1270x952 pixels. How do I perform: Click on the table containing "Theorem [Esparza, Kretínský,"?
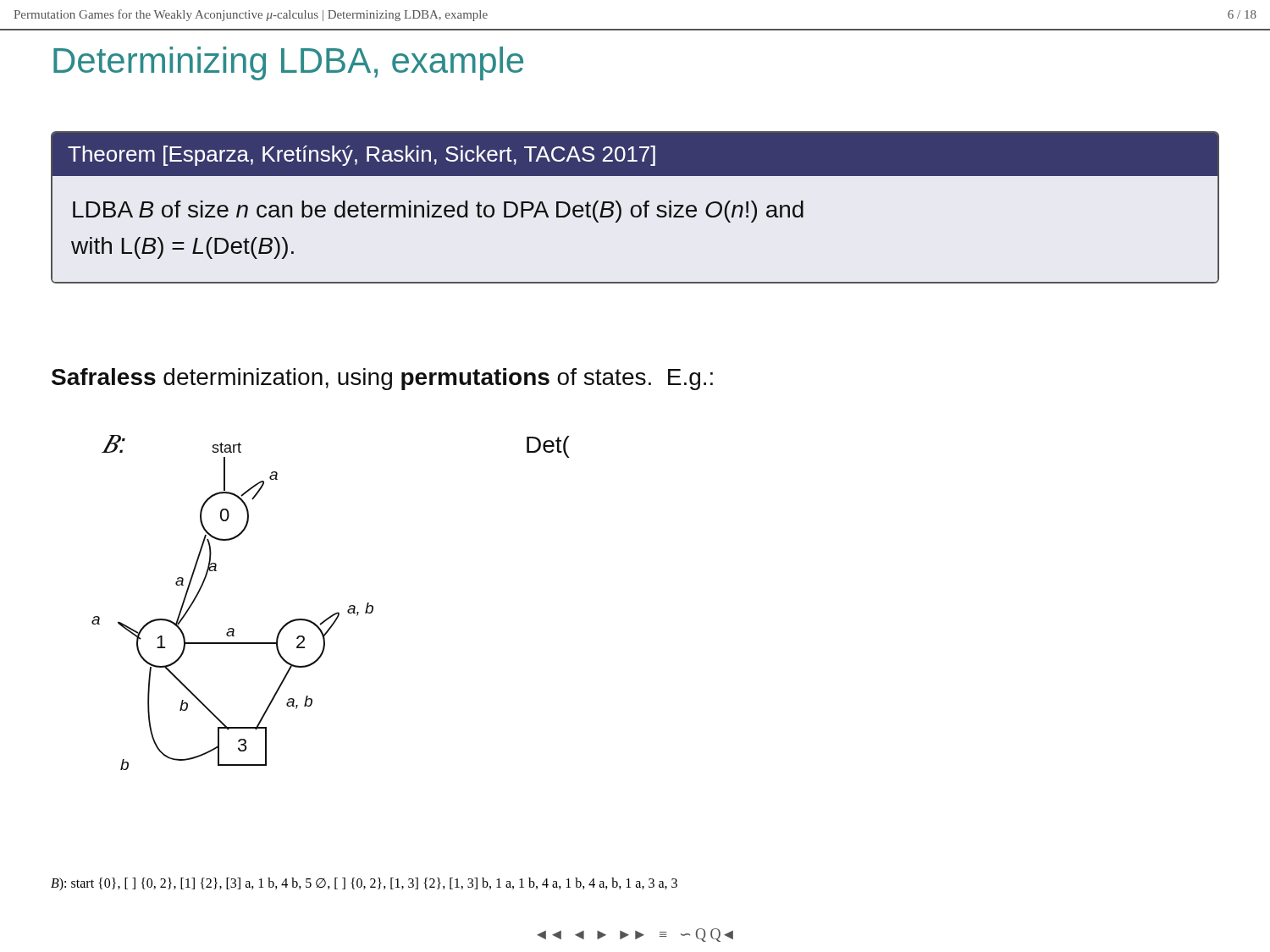[635, 207]
